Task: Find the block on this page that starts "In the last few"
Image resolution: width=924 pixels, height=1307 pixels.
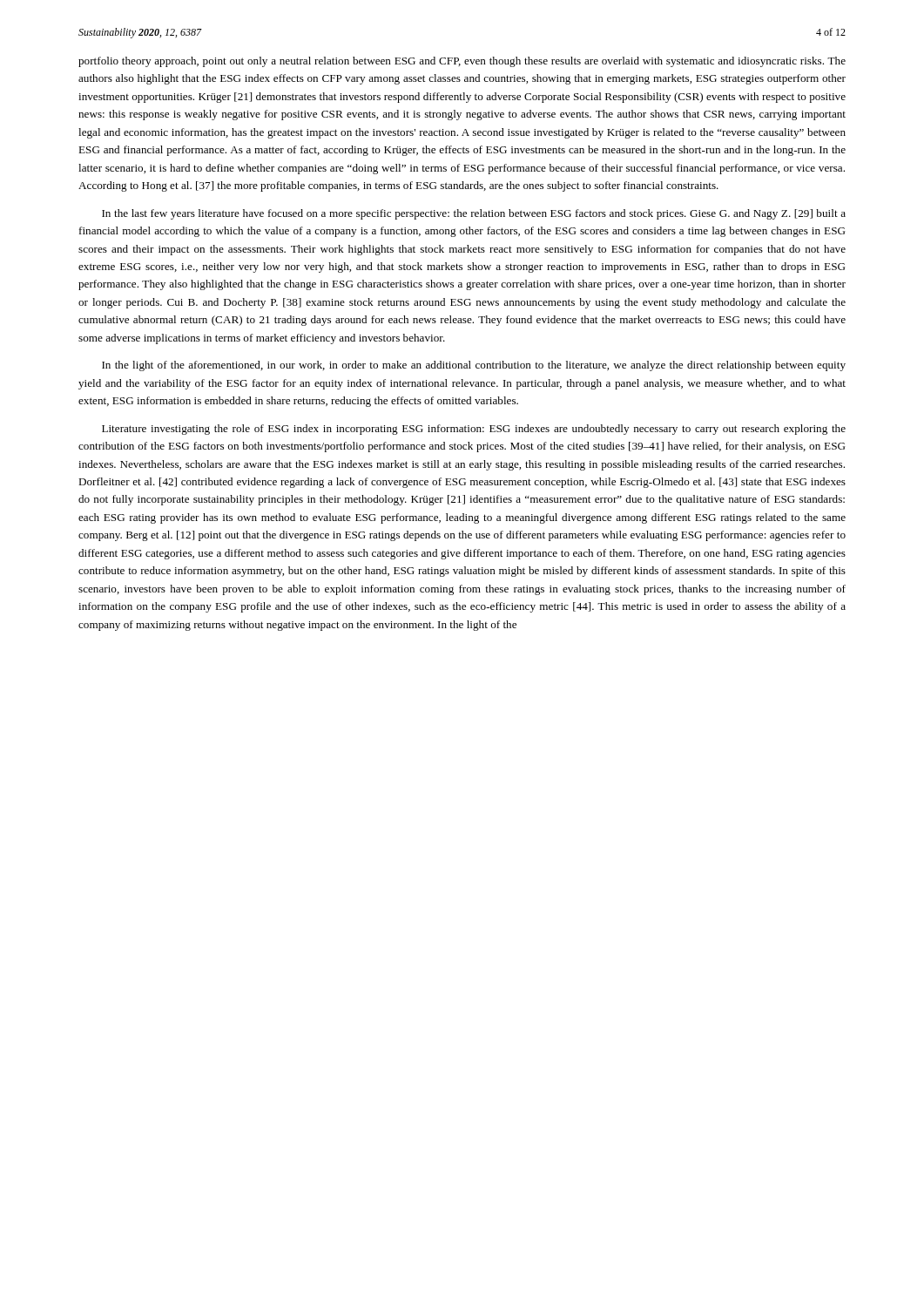Action: point(462,276)
